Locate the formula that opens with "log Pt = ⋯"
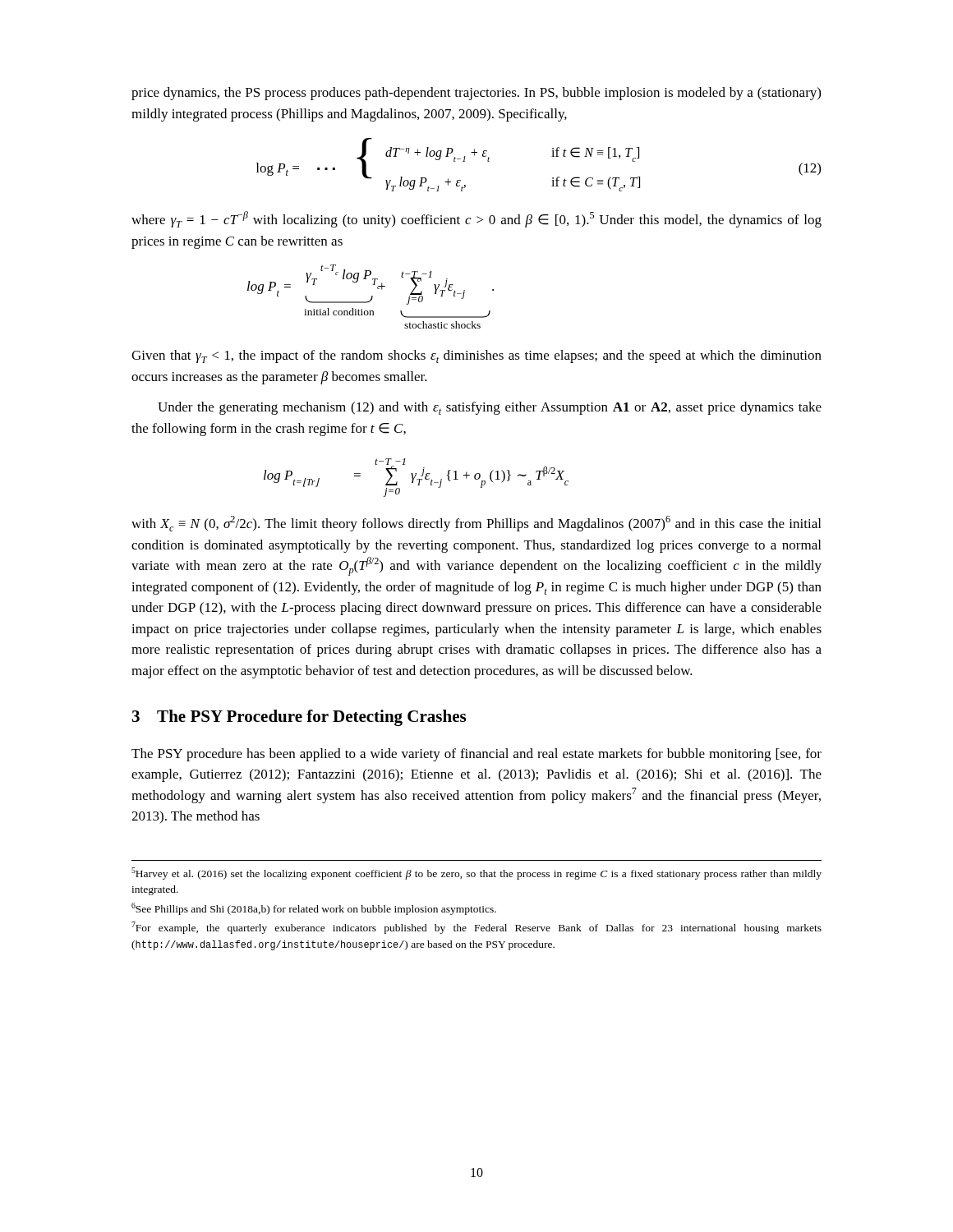The image size is (953, 1232). (x=539, y=168)
